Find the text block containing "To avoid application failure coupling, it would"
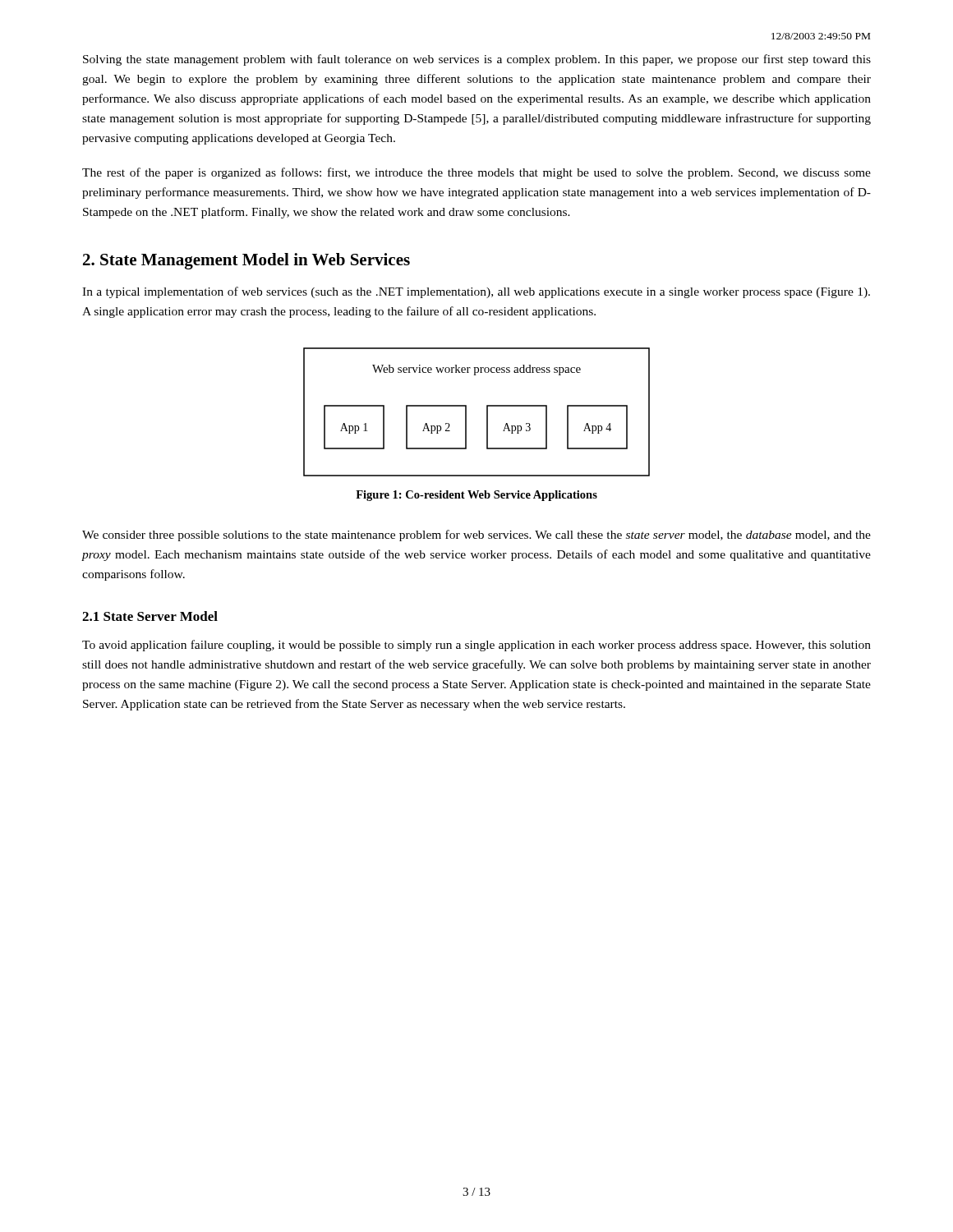The width and height of the screenshot is (953, 1232). tap(476, 674)
